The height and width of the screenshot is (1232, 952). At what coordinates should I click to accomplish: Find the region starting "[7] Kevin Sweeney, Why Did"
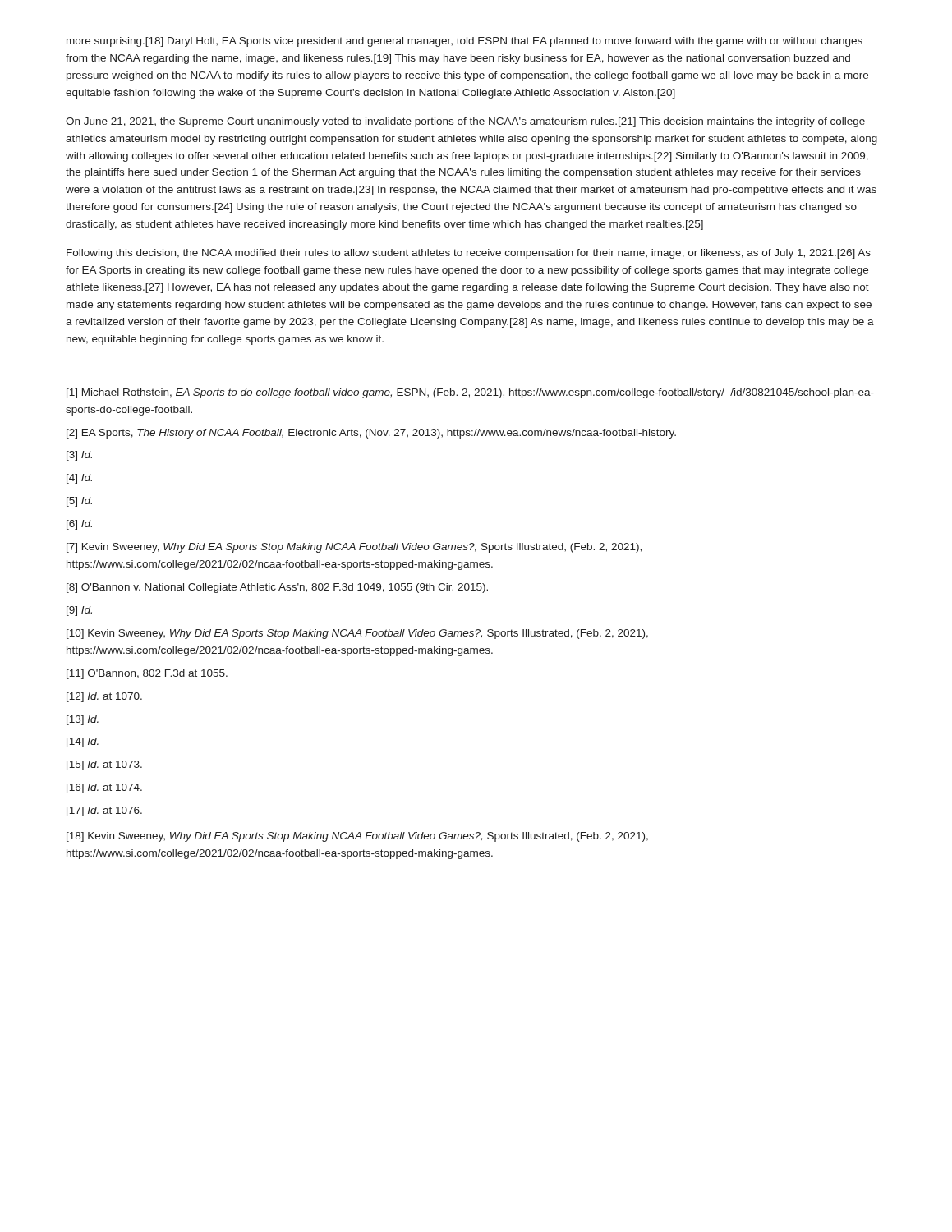tap(354, 555)
